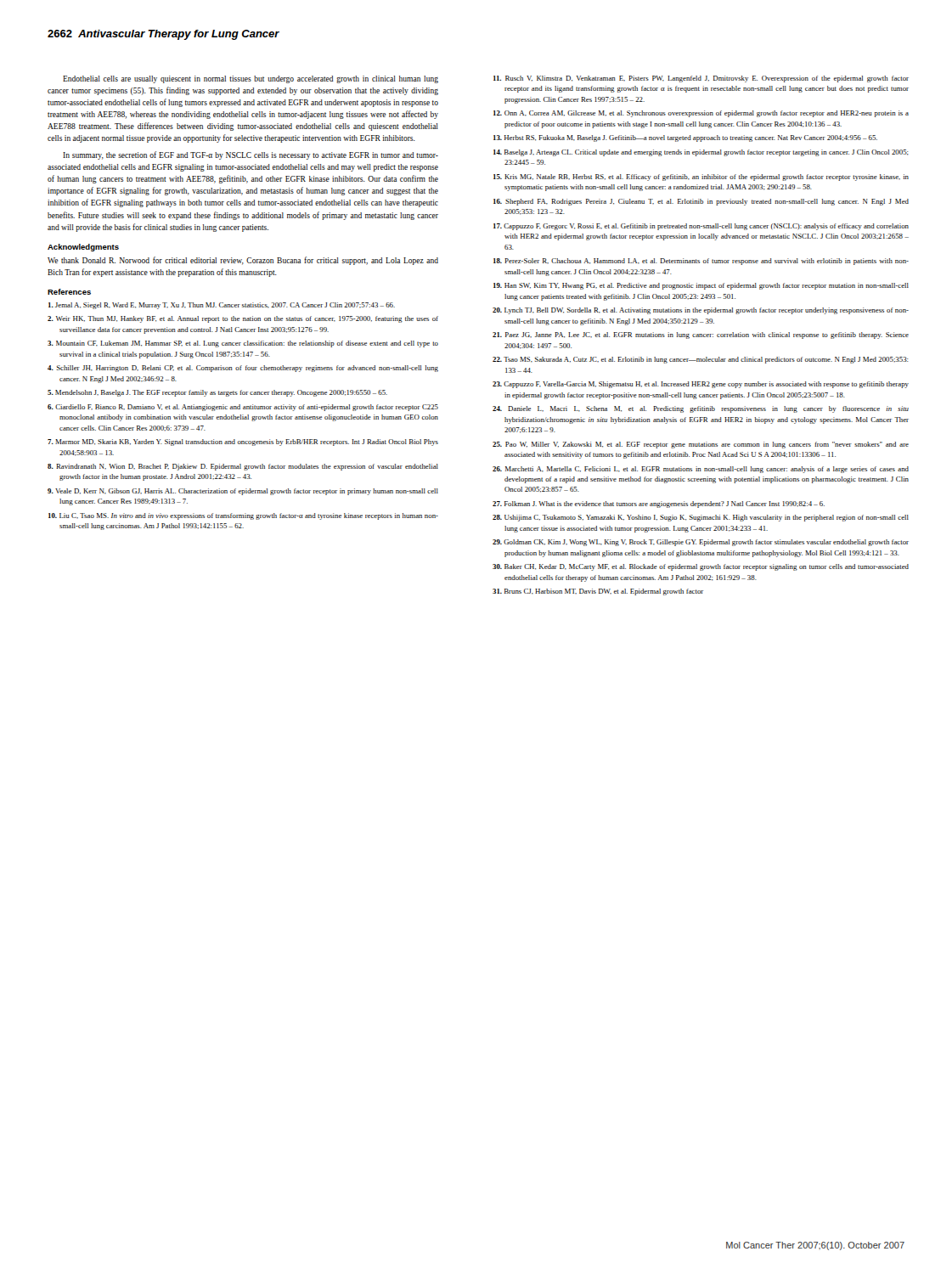Point to the passage starting "6. Ciardiello F,"
Image resolution: width=952 pixels, height=1274 pixels.
click(x=243, y=417)
